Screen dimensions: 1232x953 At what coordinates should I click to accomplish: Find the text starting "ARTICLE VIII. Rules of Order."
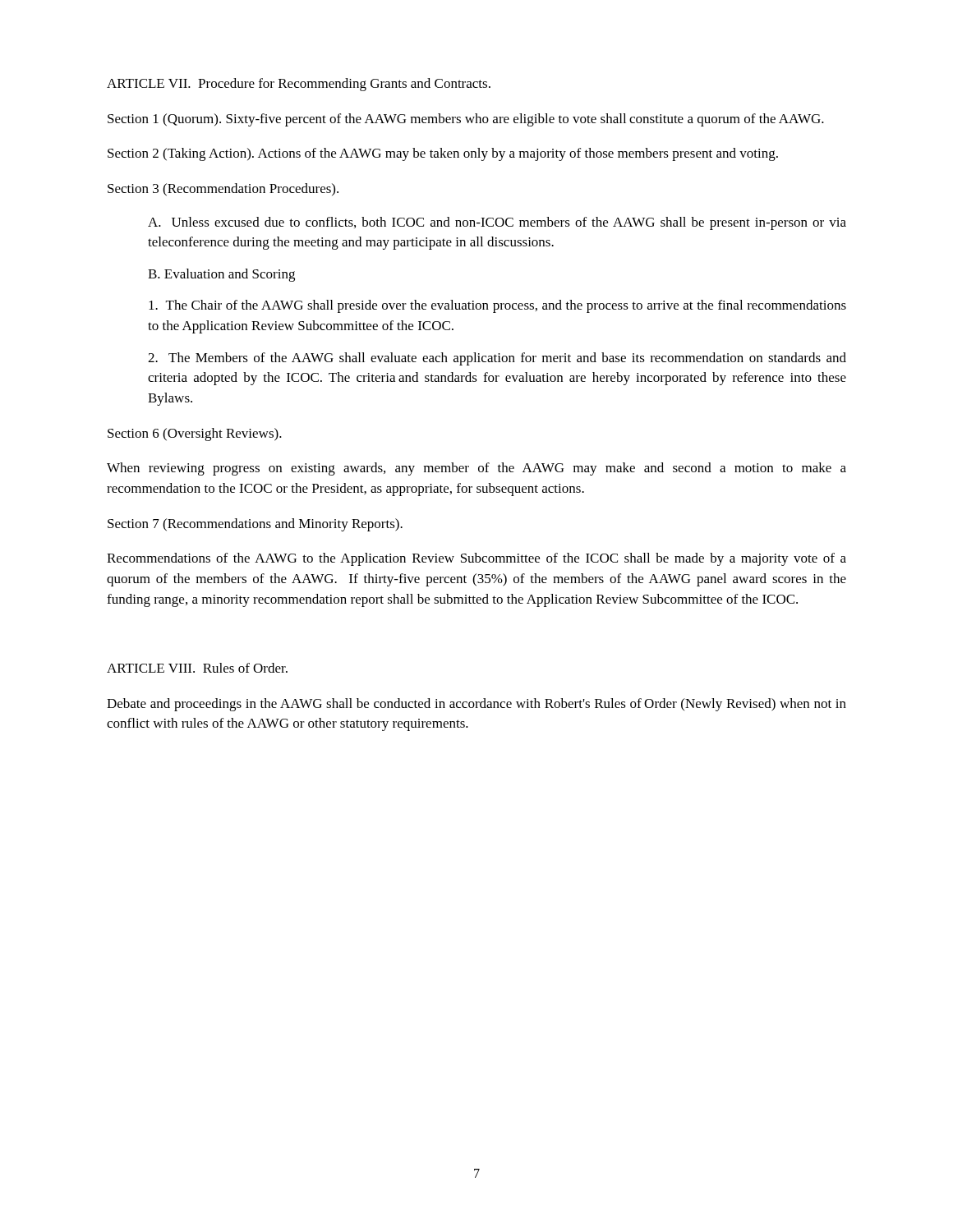[198, 668]
